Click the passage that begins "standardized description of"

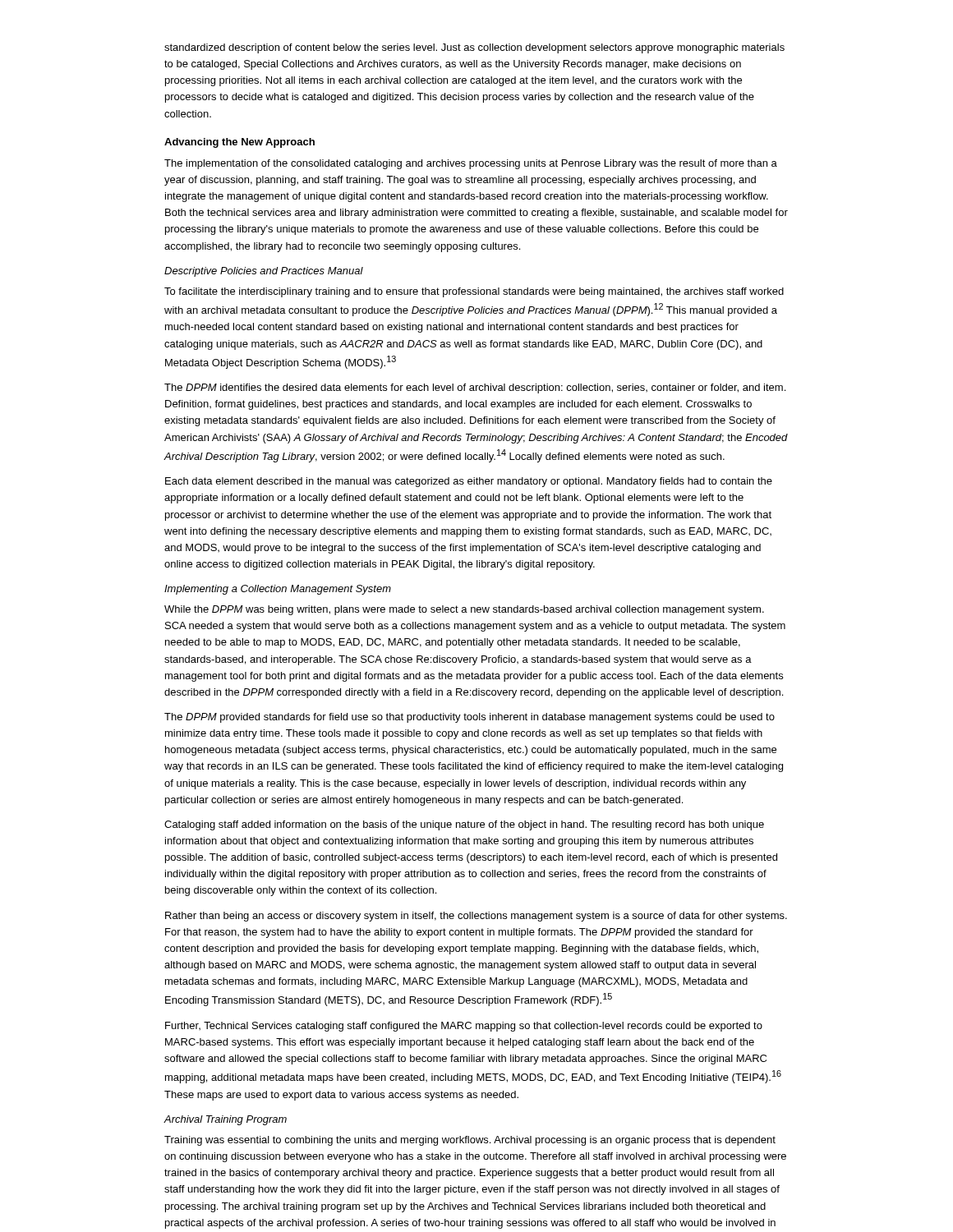coord(476,81)
